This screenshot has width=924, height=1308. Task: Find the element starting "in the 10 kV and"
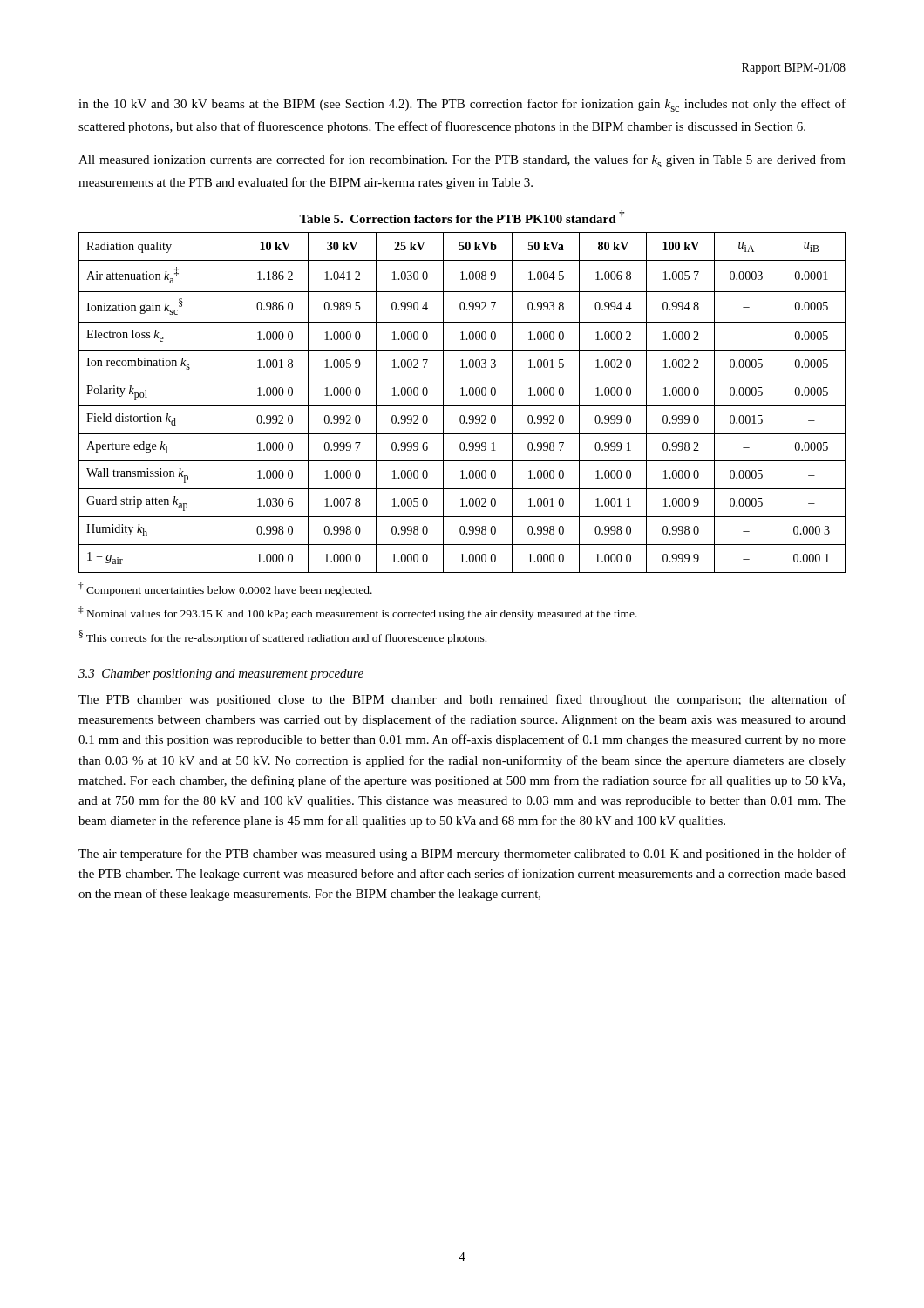pos(462,115)
